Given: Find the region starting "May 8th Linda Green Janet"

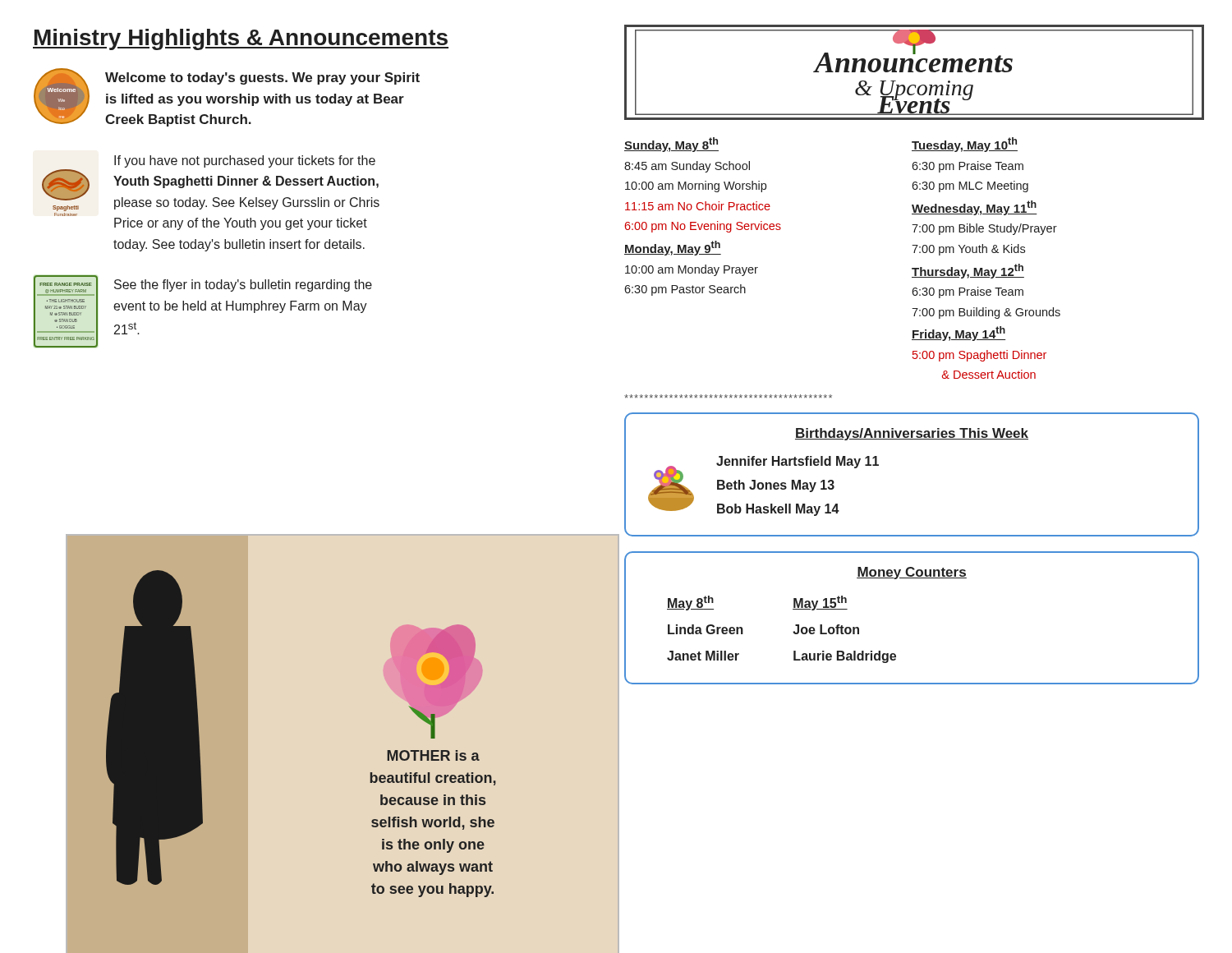Looking at the screenshot, I should [x=705, y=629].
